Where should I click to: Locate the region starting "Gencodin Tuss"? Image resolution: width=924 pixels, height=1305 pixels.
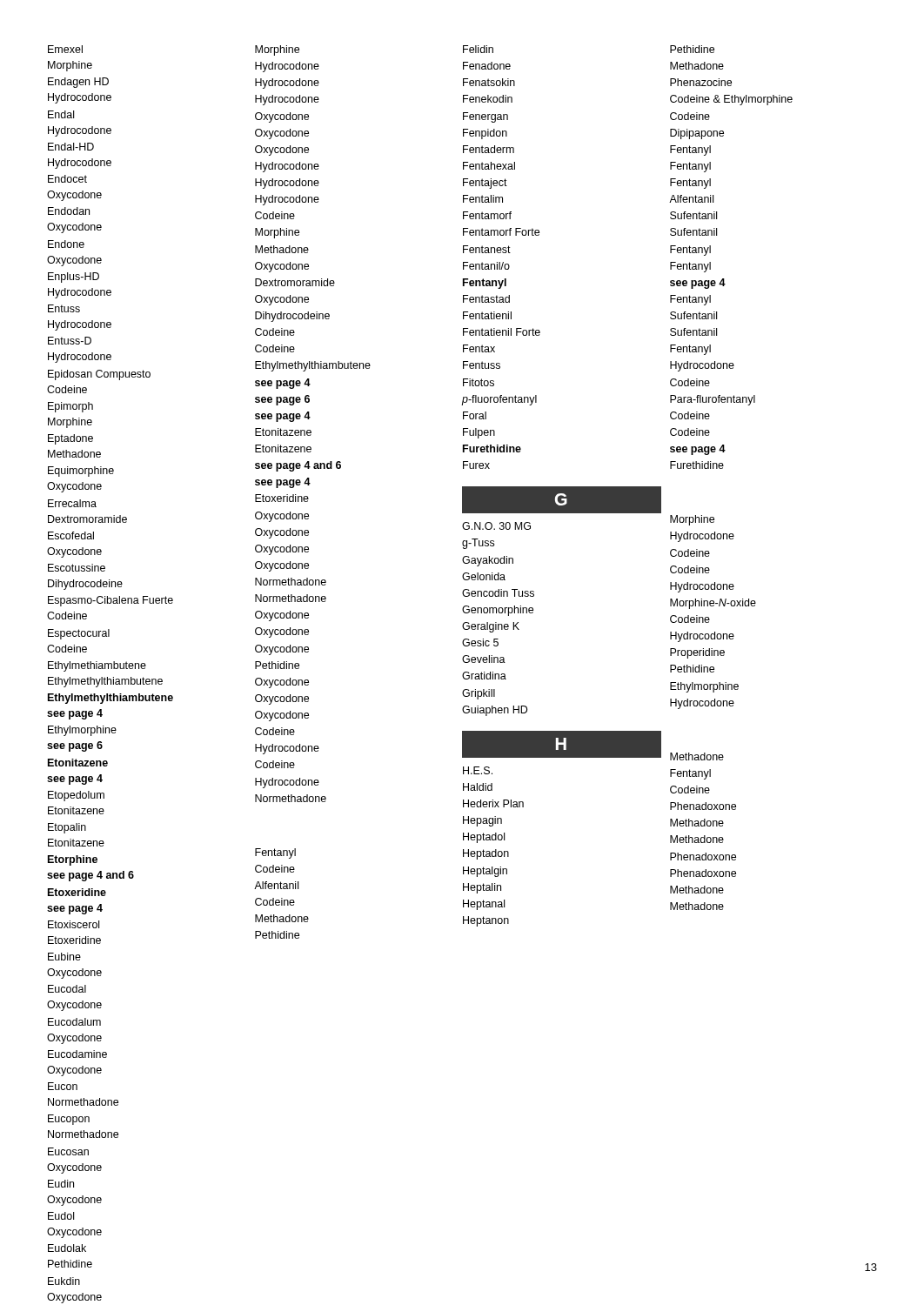click(x=498, y=593)
